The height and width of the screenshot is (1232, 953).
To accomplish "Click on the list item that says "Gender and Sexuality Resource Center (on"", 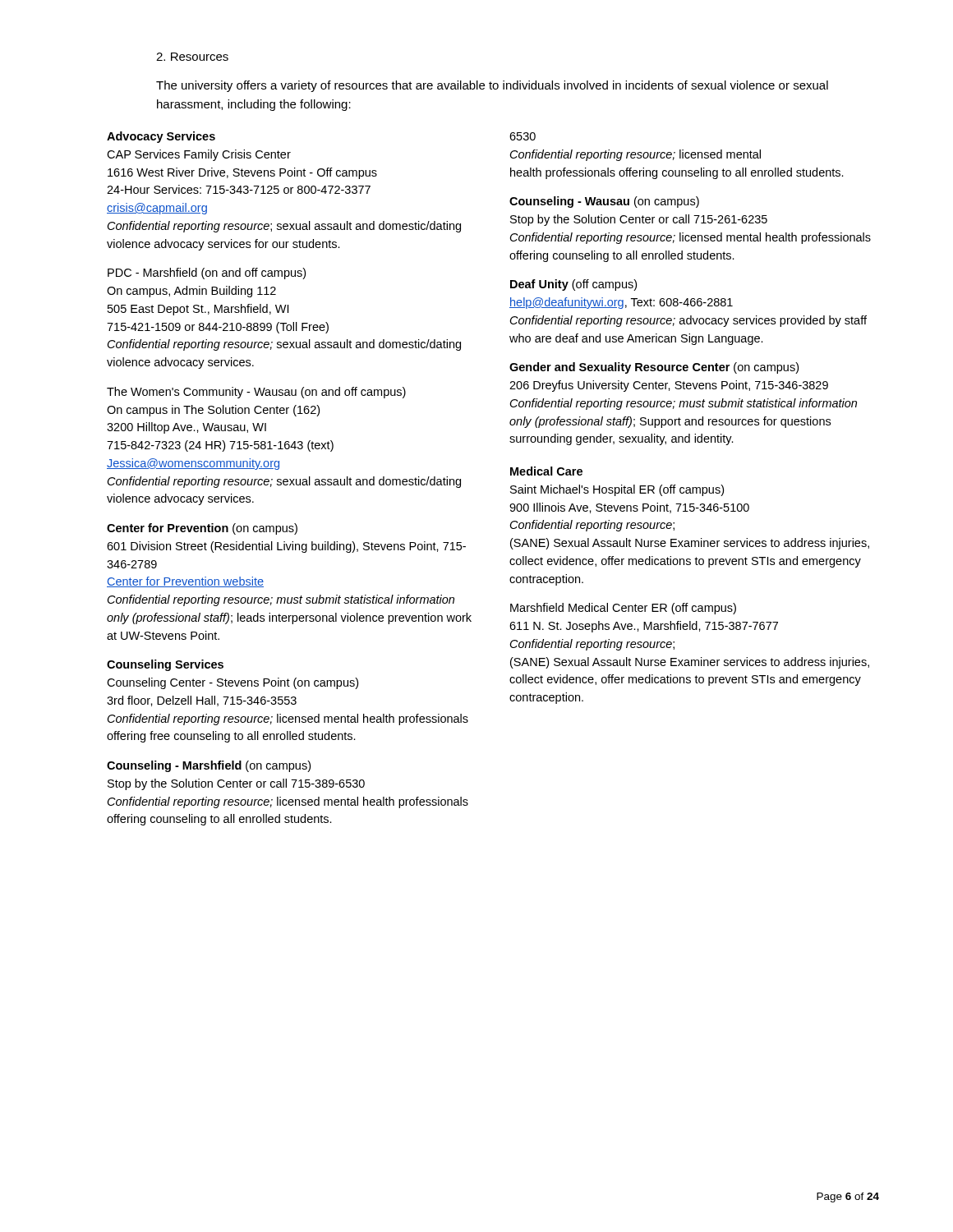I will pyautogui.click(x=683, y=403).
